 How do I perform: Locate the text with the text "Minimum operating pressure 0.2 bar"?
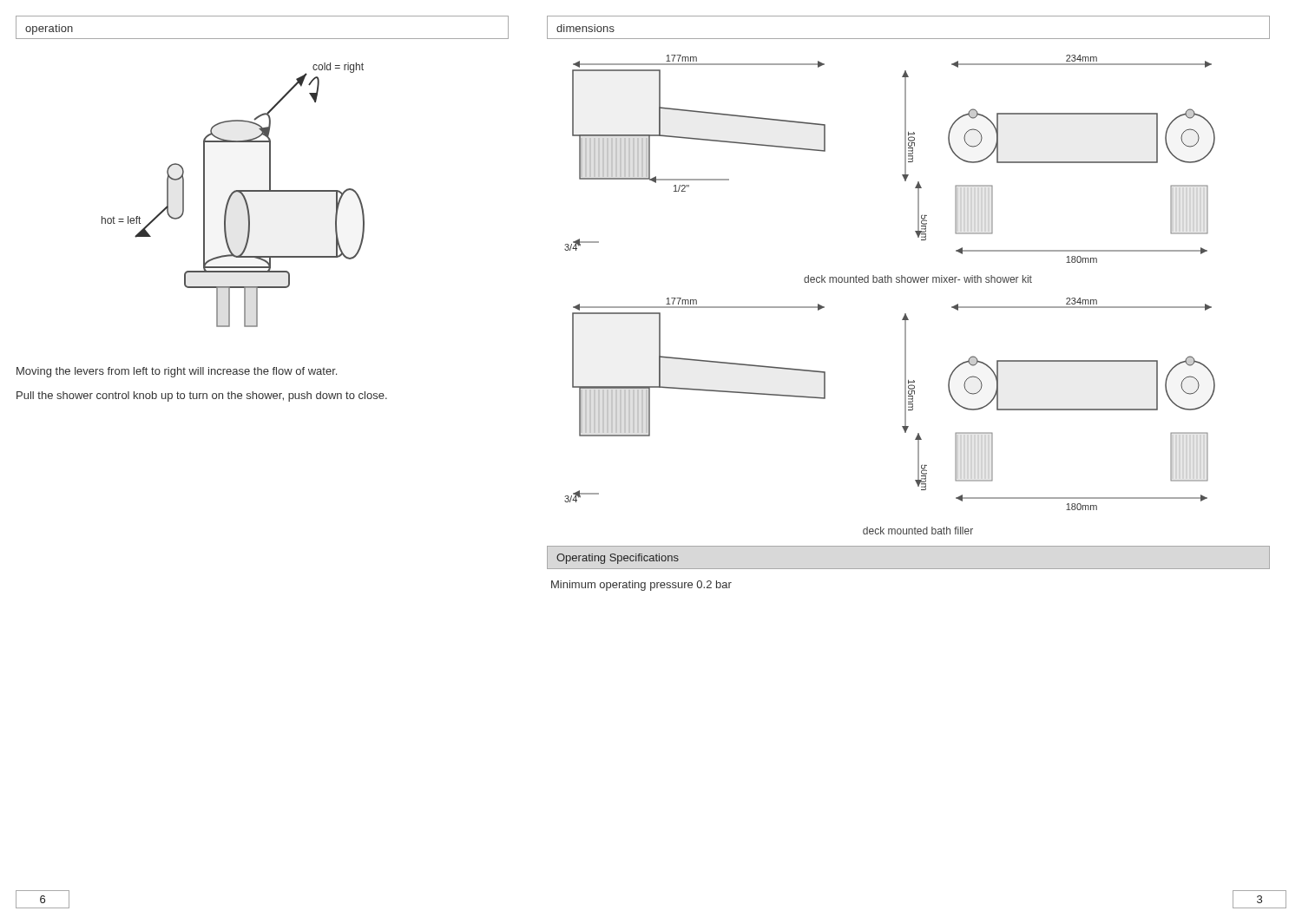641,584
